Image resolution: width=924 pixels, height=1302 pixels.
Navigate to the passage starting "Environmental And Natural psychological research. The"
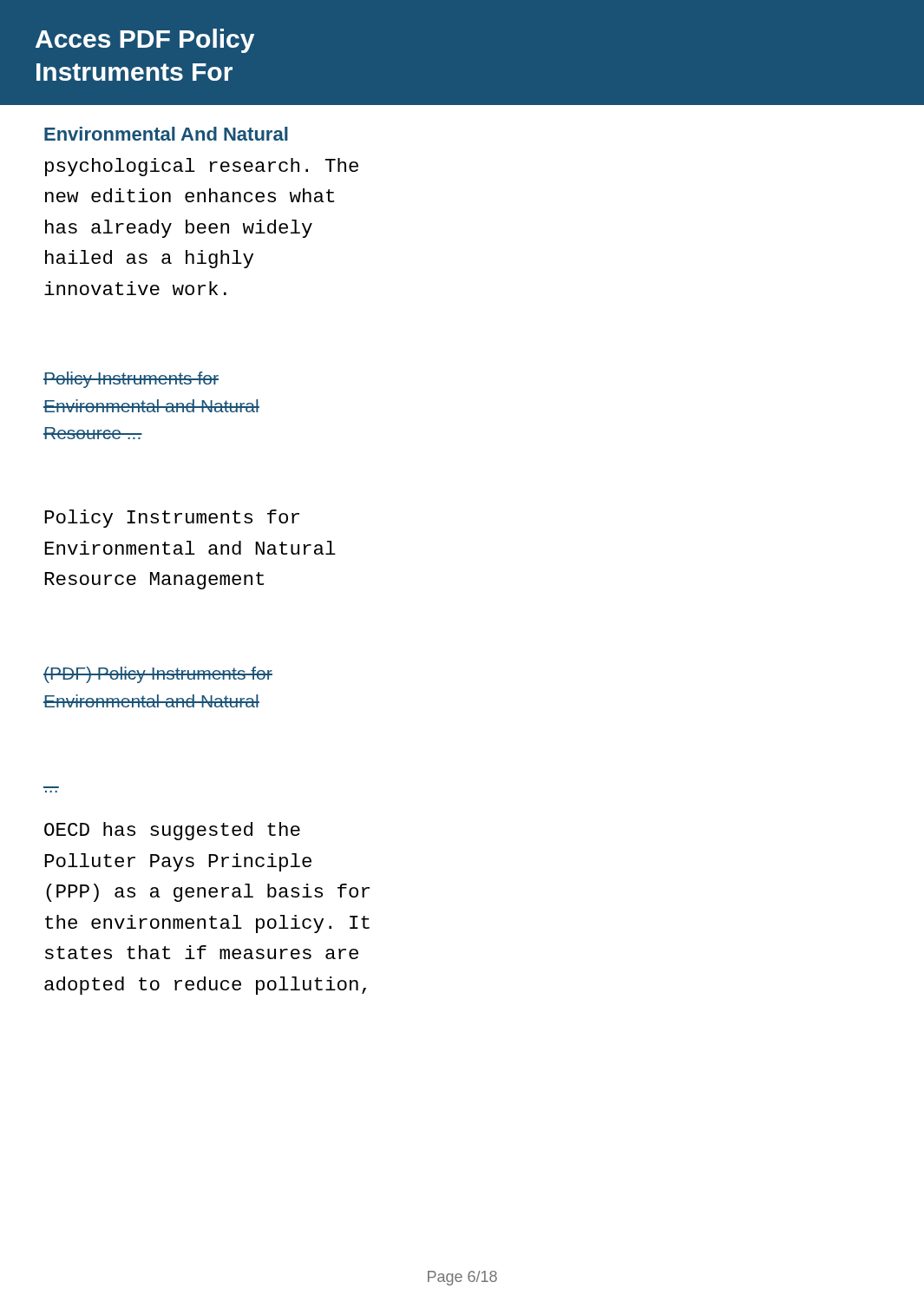coord(202,212)
